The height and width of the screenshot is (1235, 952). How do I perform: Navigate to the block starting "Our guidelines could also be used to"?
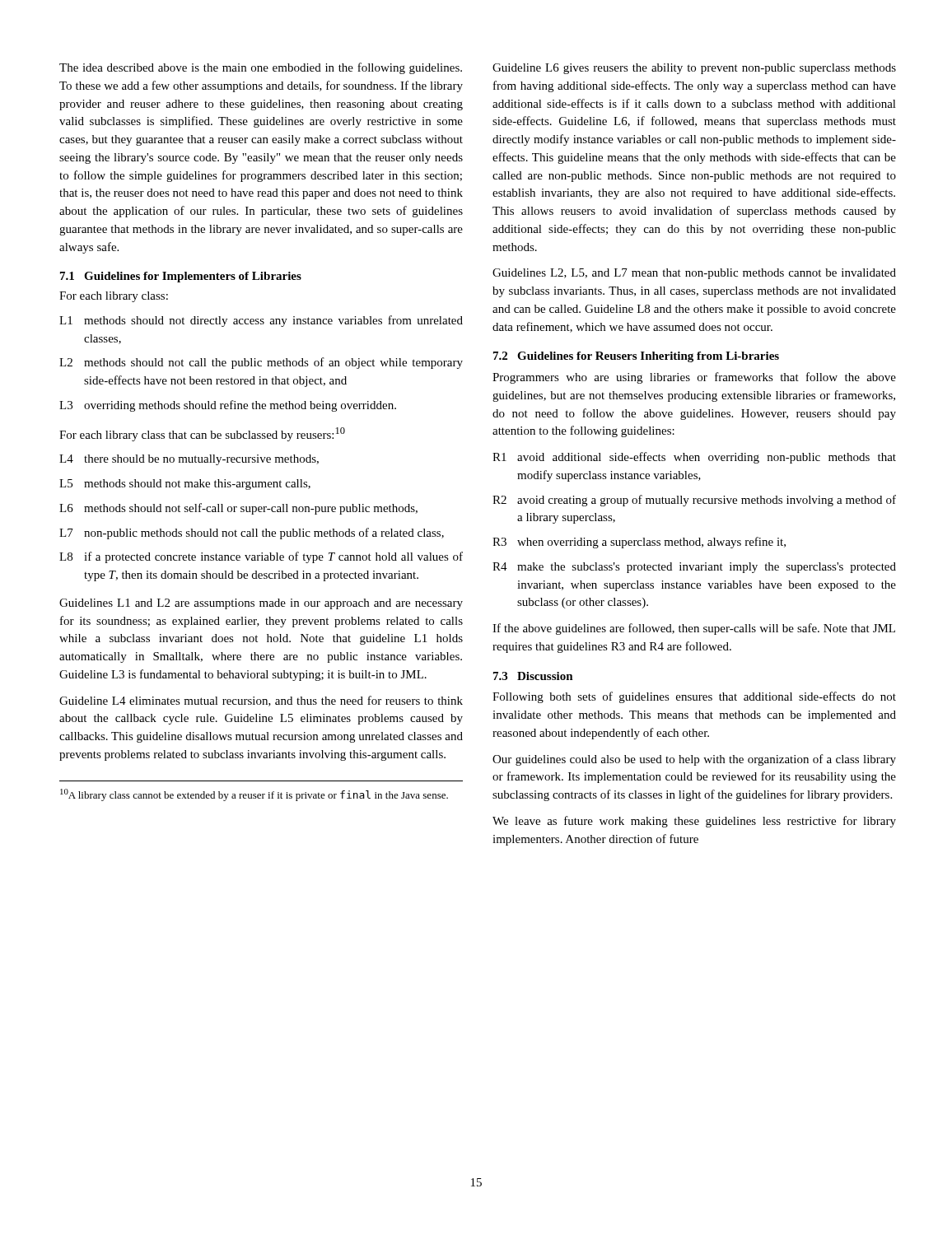point(694,777)
